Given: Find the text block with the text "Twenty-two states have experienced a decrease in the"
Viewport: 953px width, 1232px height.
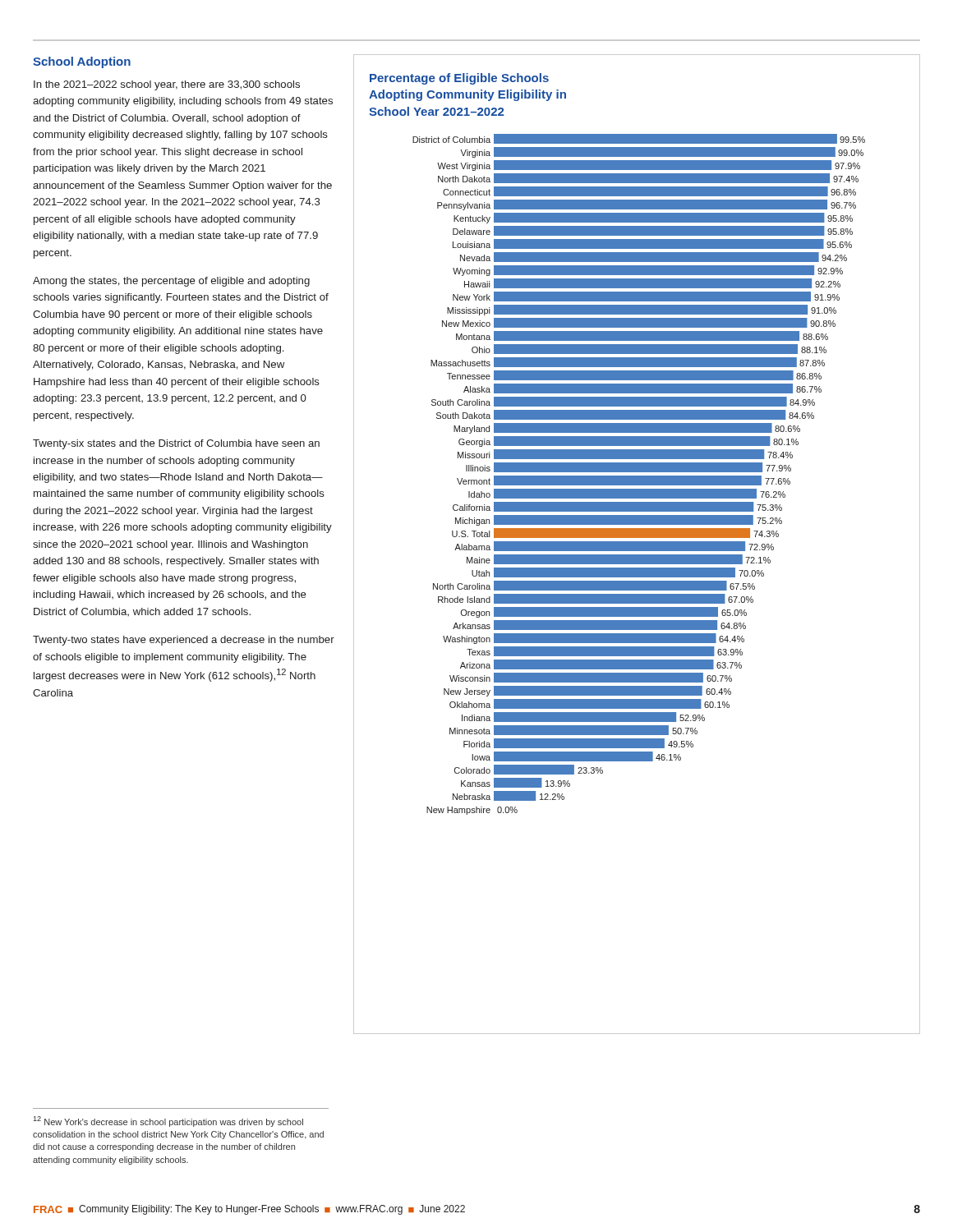Looking at the screenshot, I should [x=183, y=666].
